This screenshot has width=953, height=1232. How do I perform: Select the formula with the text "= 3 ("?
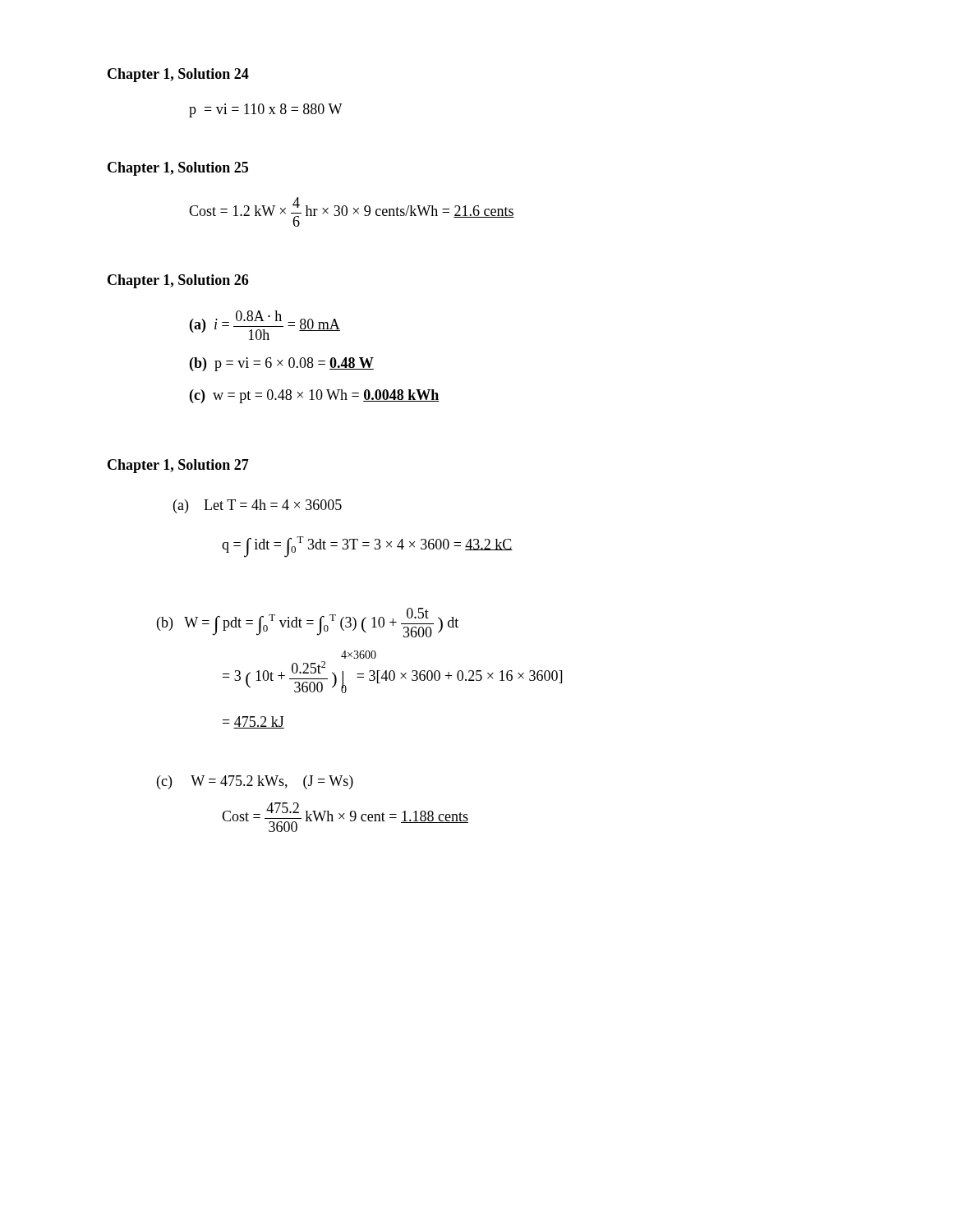393,675
